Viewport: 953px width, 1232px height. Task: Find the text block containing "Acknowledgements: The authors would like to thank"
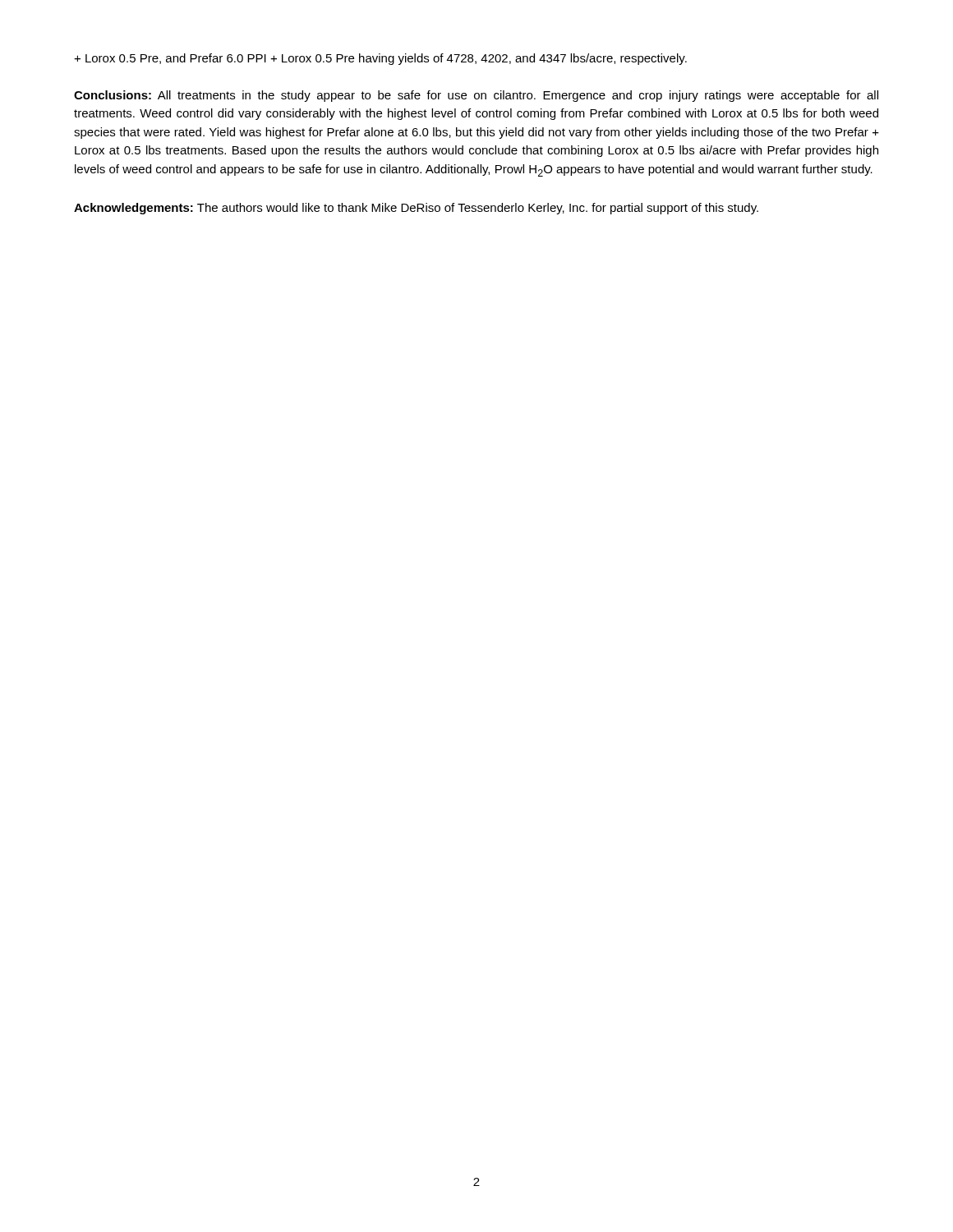point(417,208)
